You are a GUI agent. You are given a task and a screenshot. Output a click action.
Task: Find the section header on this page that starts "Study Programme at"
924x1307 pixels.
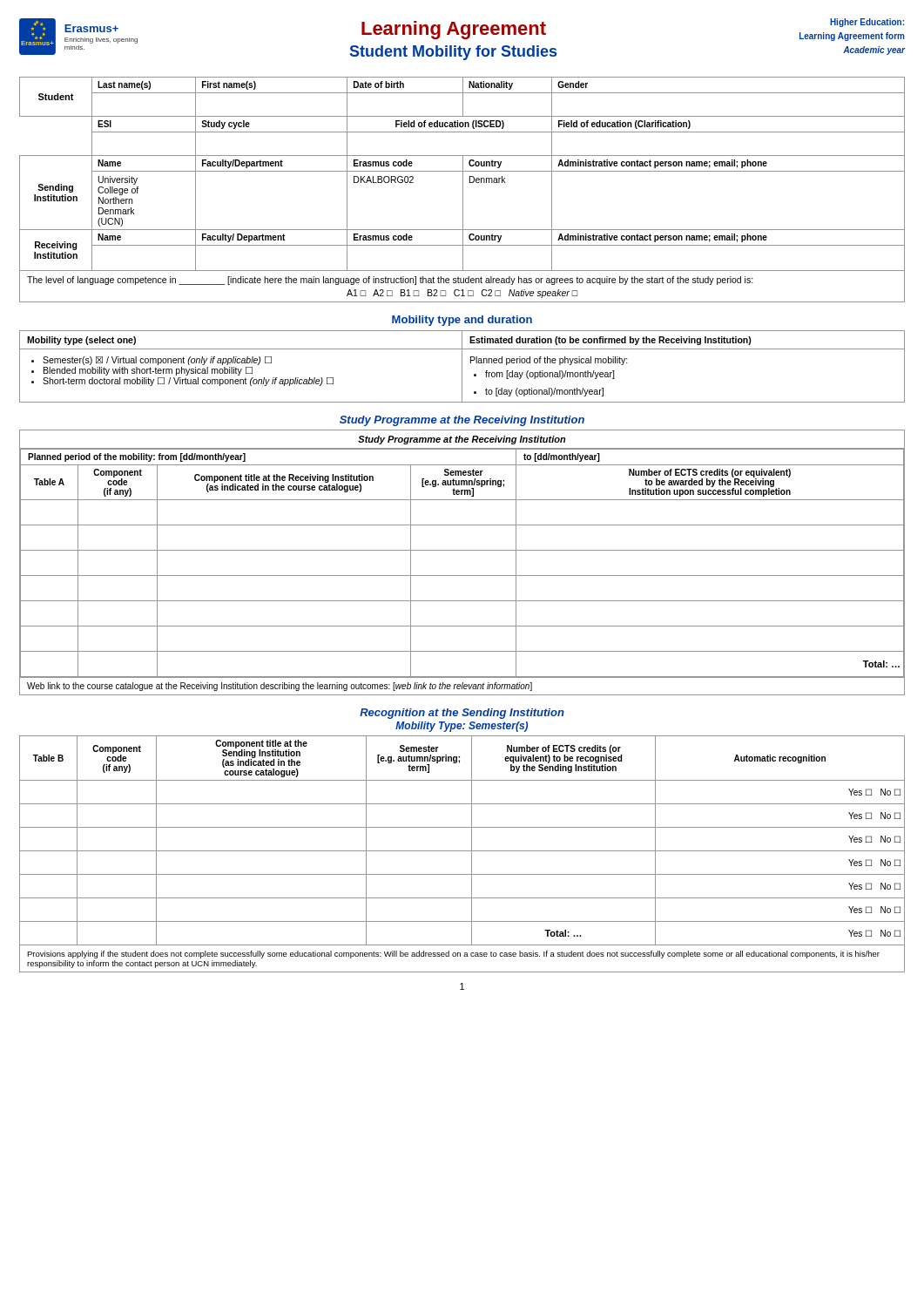point(462,420)
